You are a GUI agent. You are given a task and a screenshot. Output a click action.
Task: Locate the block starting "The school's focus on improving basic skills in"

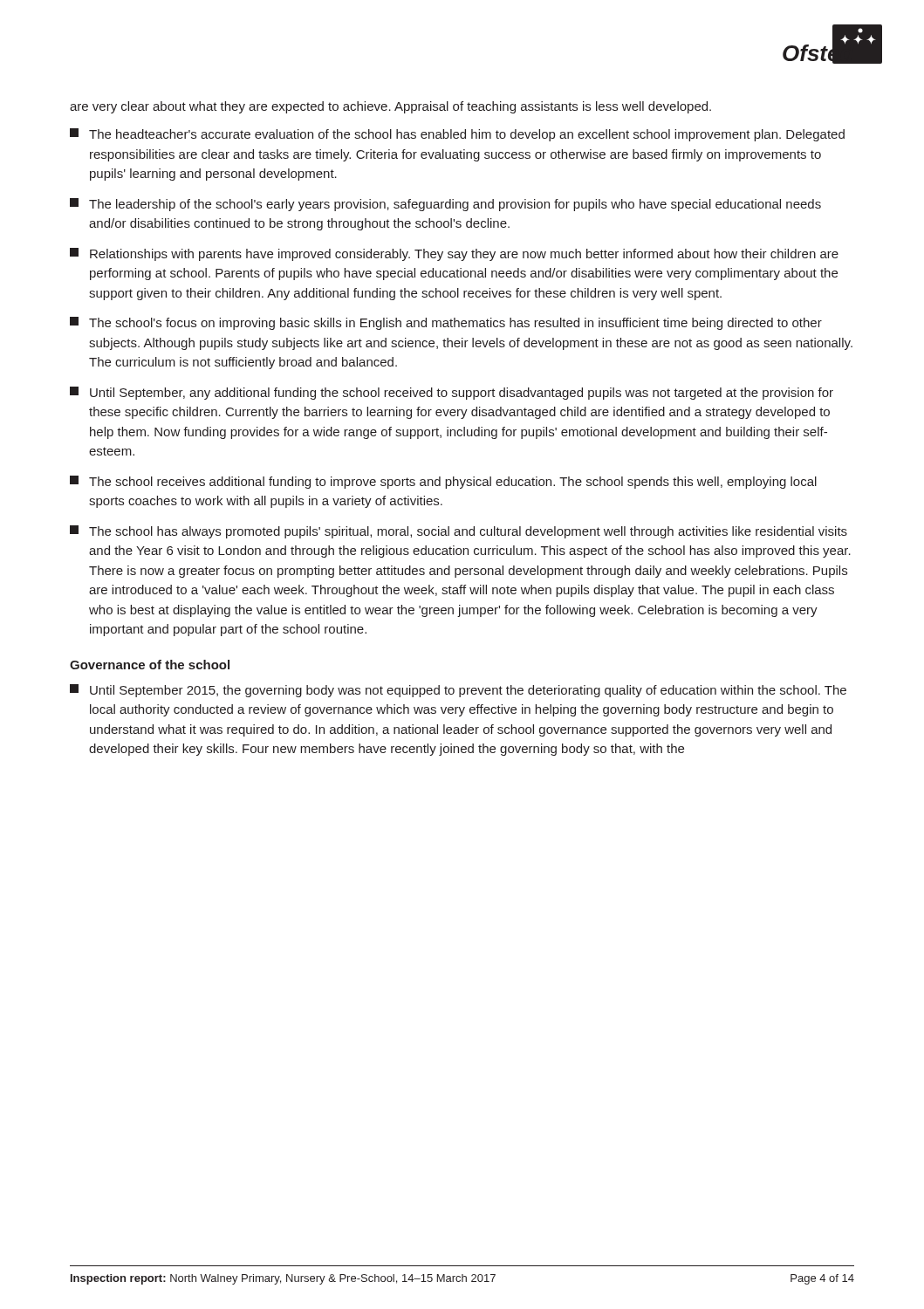[462, 343]
